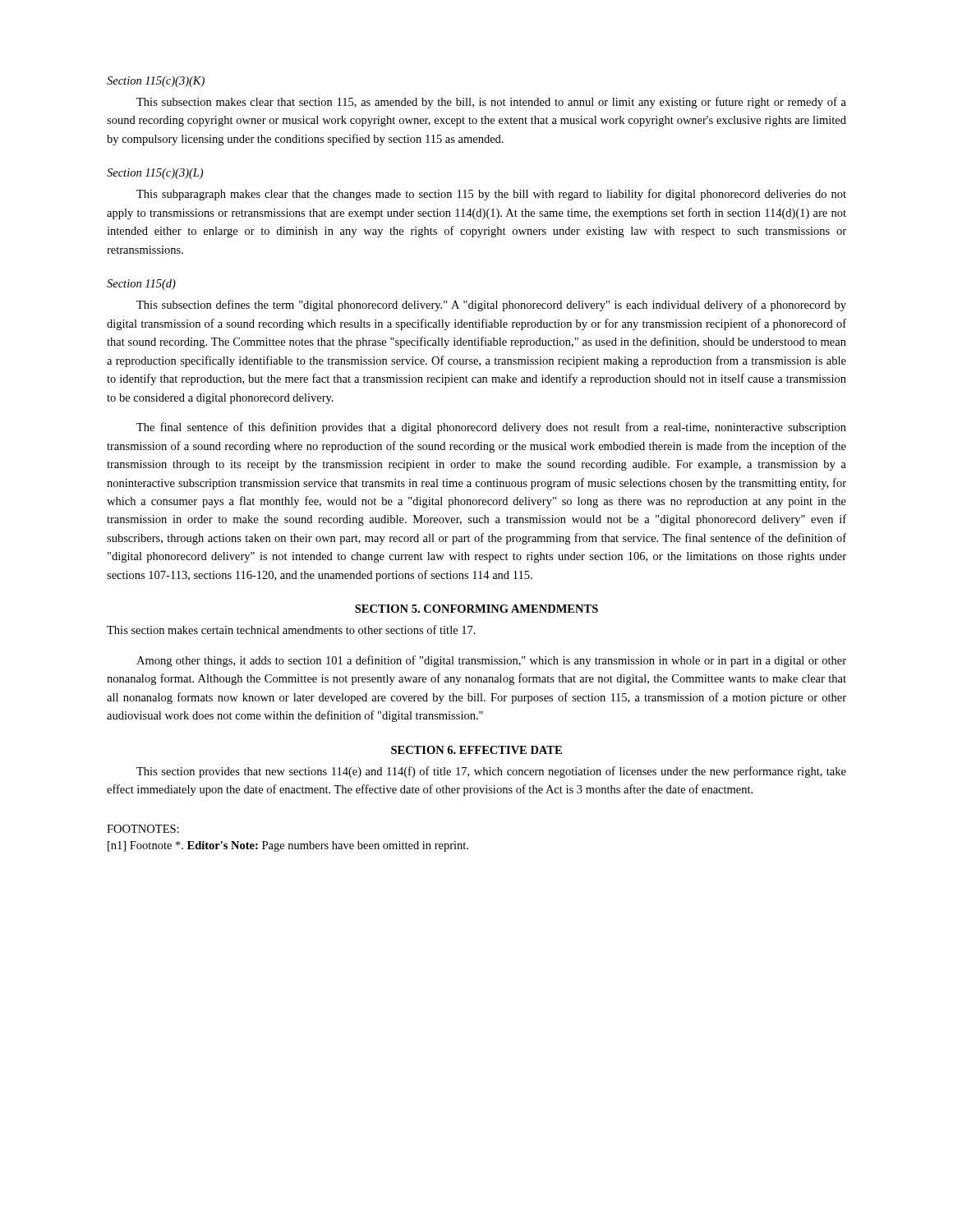Find "Section 115(d)" on this page
953x1232 pixels.
pos(141,284)
